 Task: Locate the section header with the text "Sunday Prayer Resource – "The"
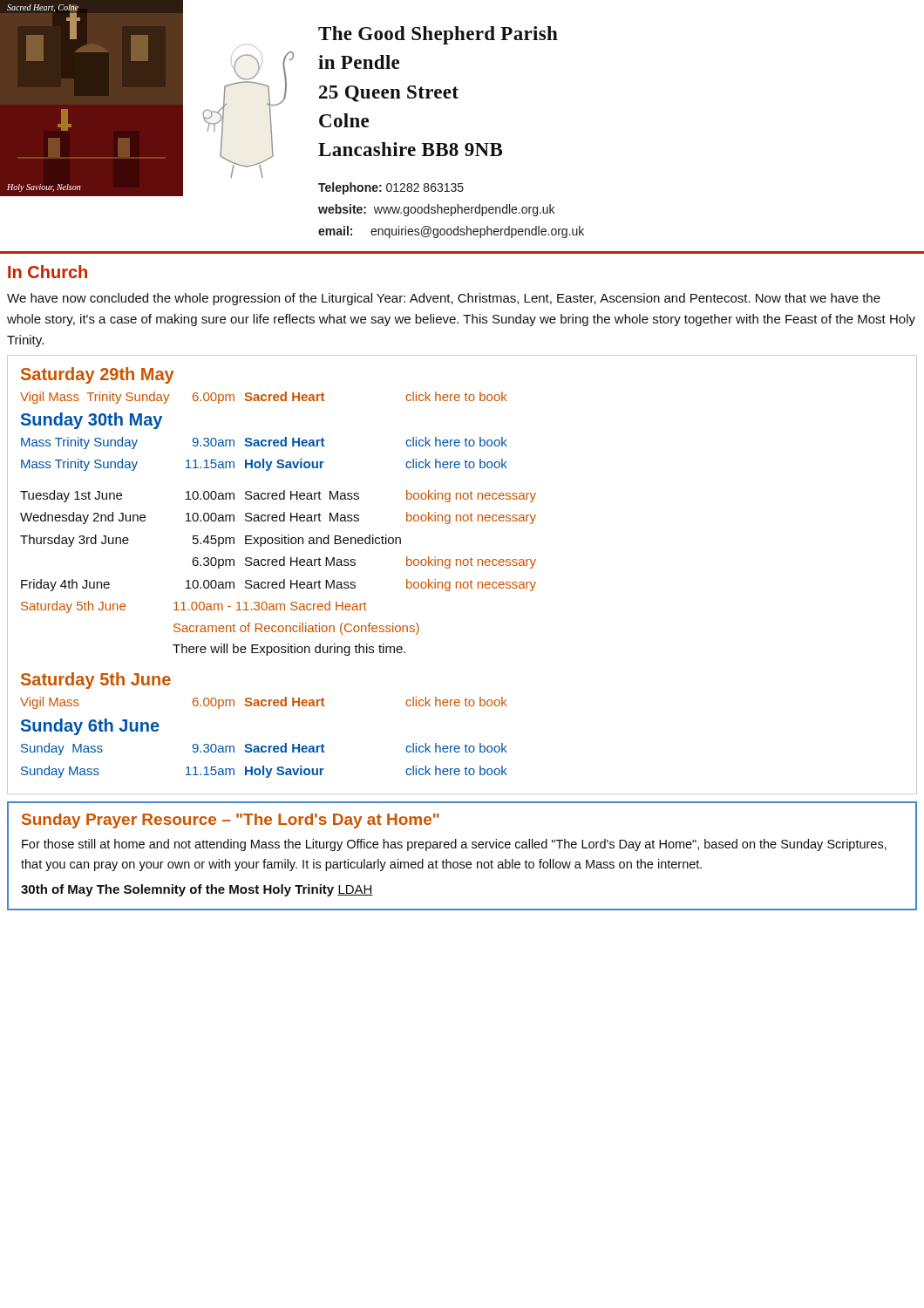click(230, 820)
